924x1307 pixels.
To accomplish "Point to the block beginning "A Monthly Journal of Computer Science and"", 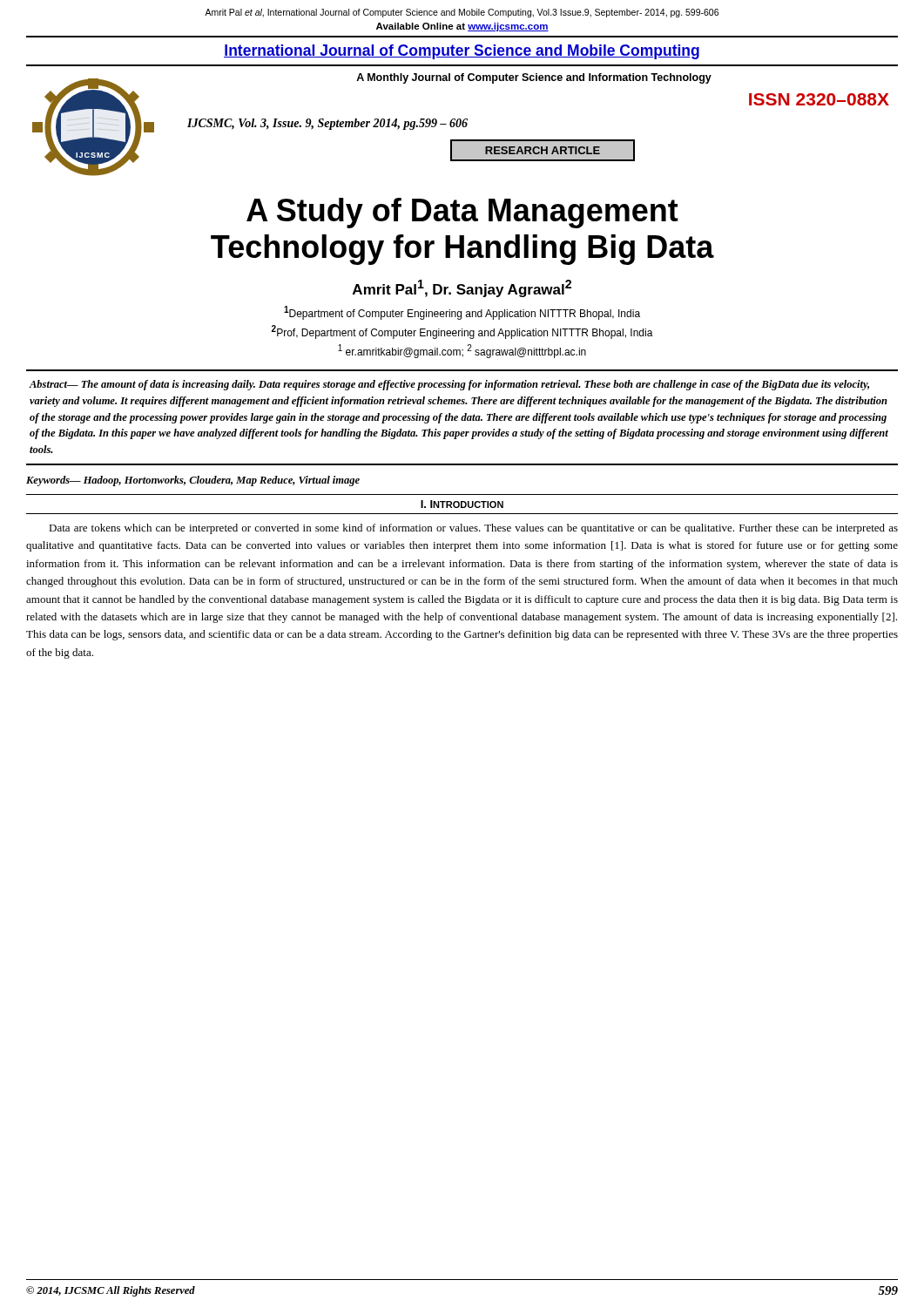I will pyautogui.click(x=534, y=78).
